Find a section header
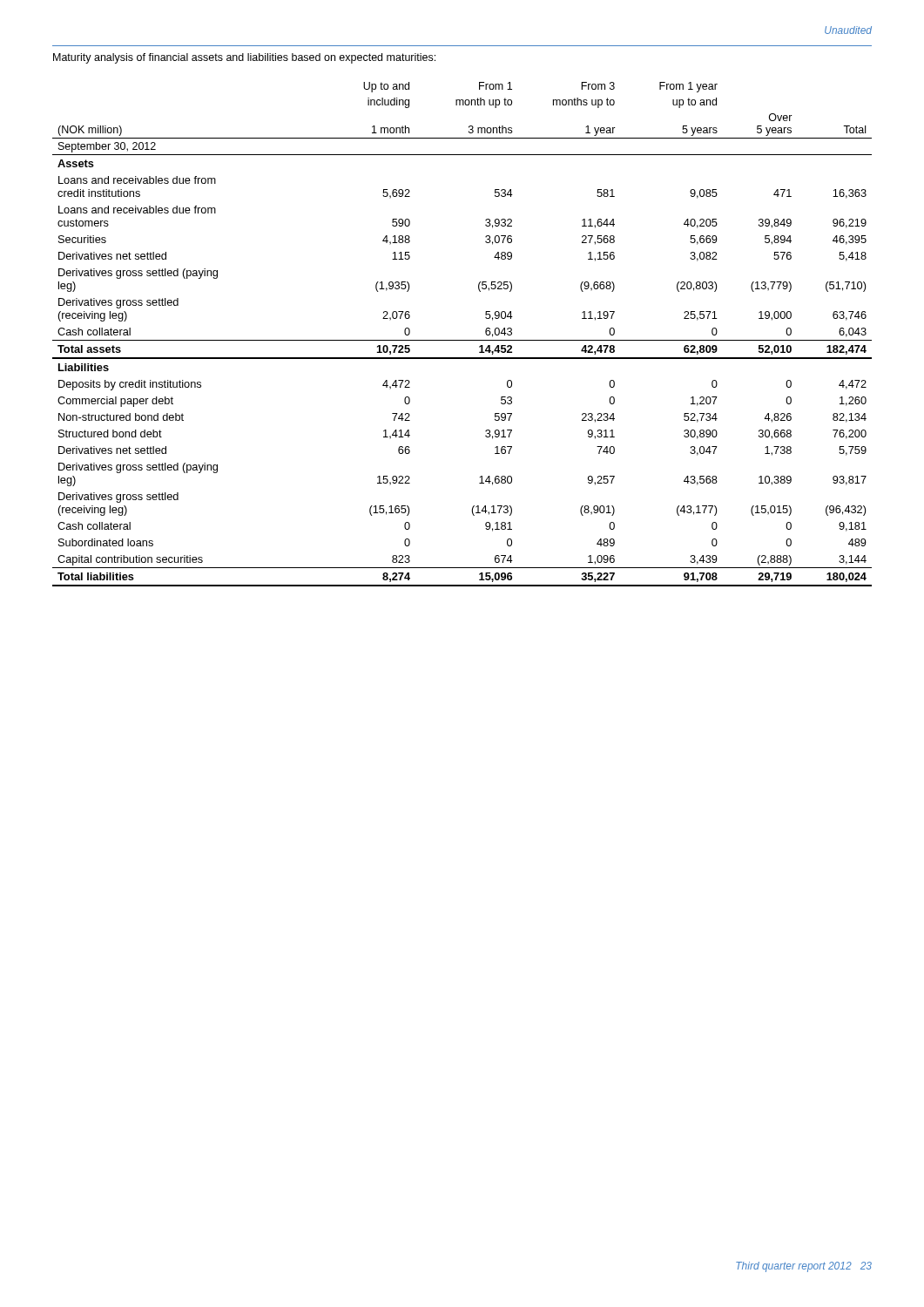The width and height of the screenshot is (924, 1307). 244,58
